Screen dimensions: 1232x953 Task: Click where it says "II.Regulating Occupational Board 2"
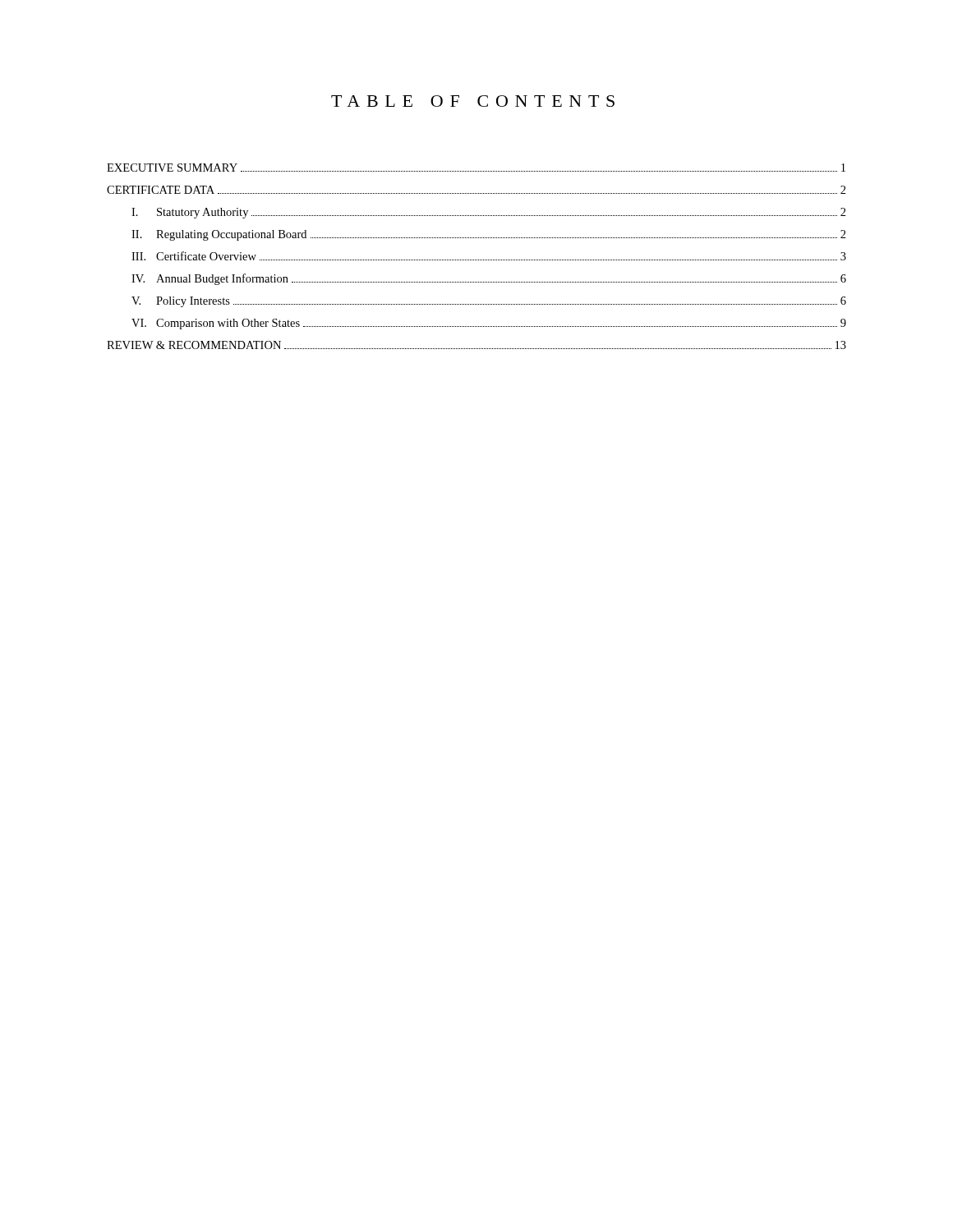(x=489, y=235)
